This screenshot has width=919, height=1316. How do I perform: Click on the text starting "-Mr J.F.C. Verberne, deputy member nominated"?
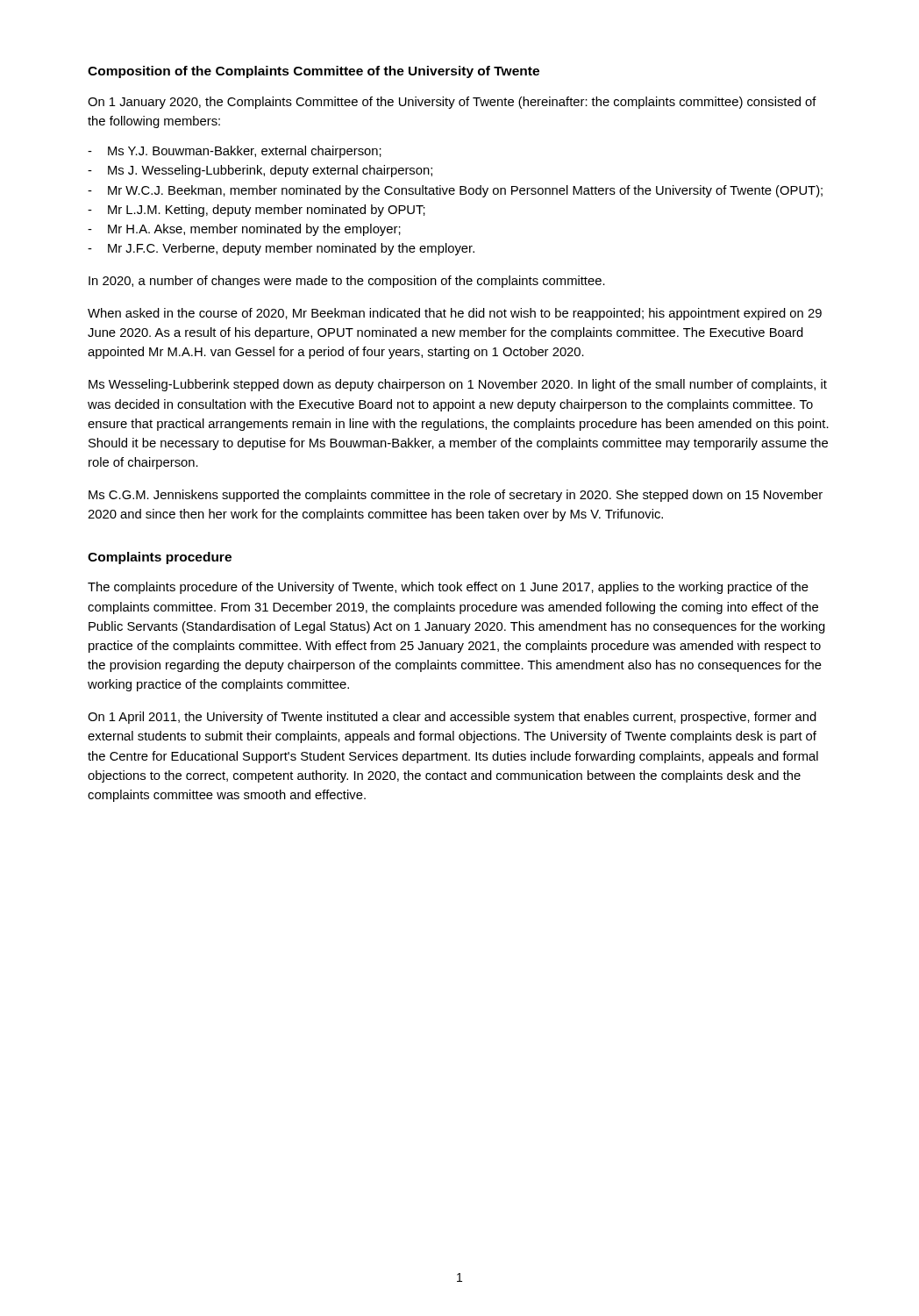point(282,248)
